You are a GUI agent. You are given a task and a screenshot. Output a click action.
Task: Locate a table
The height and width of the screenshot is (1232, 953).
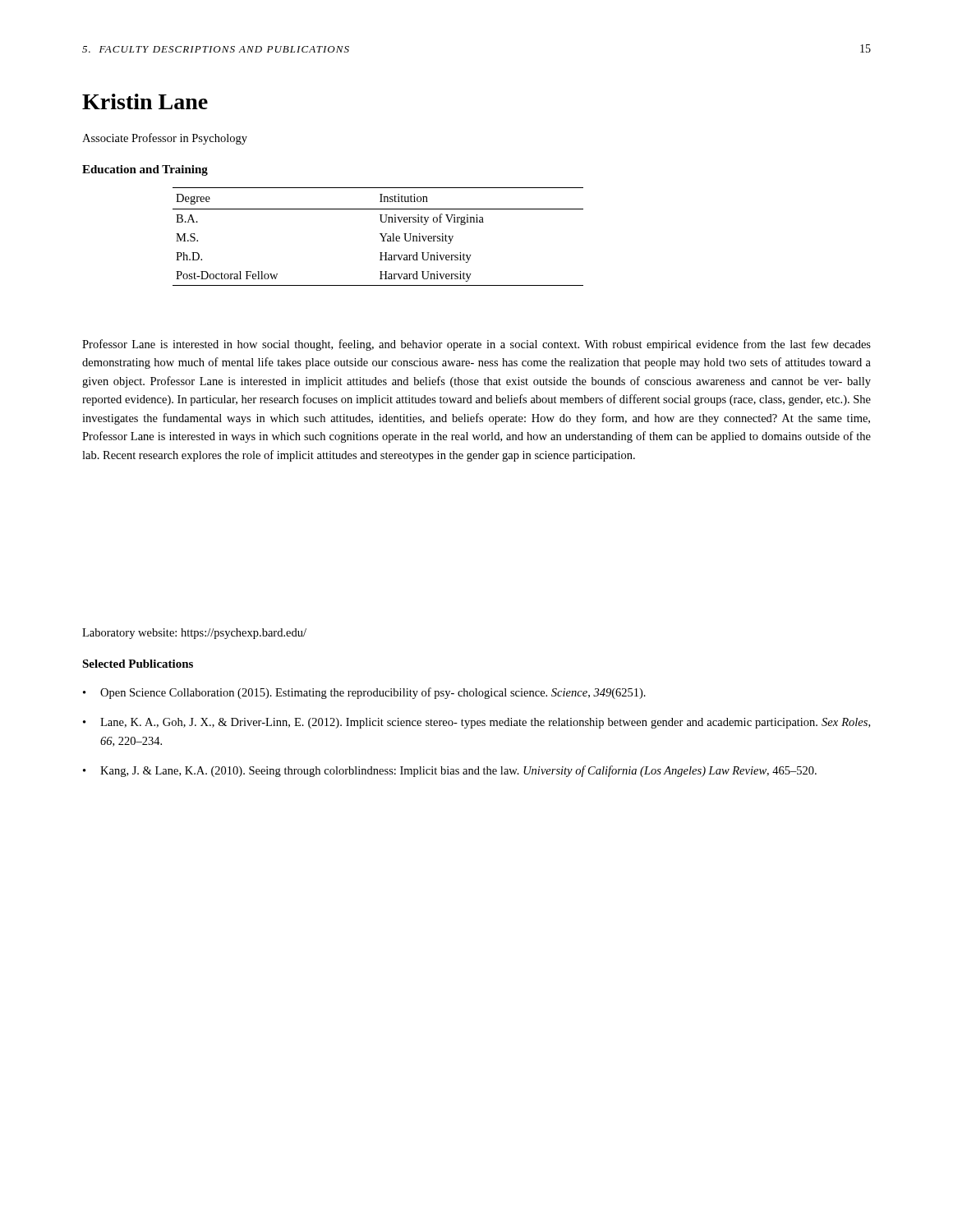coord(378,237)
